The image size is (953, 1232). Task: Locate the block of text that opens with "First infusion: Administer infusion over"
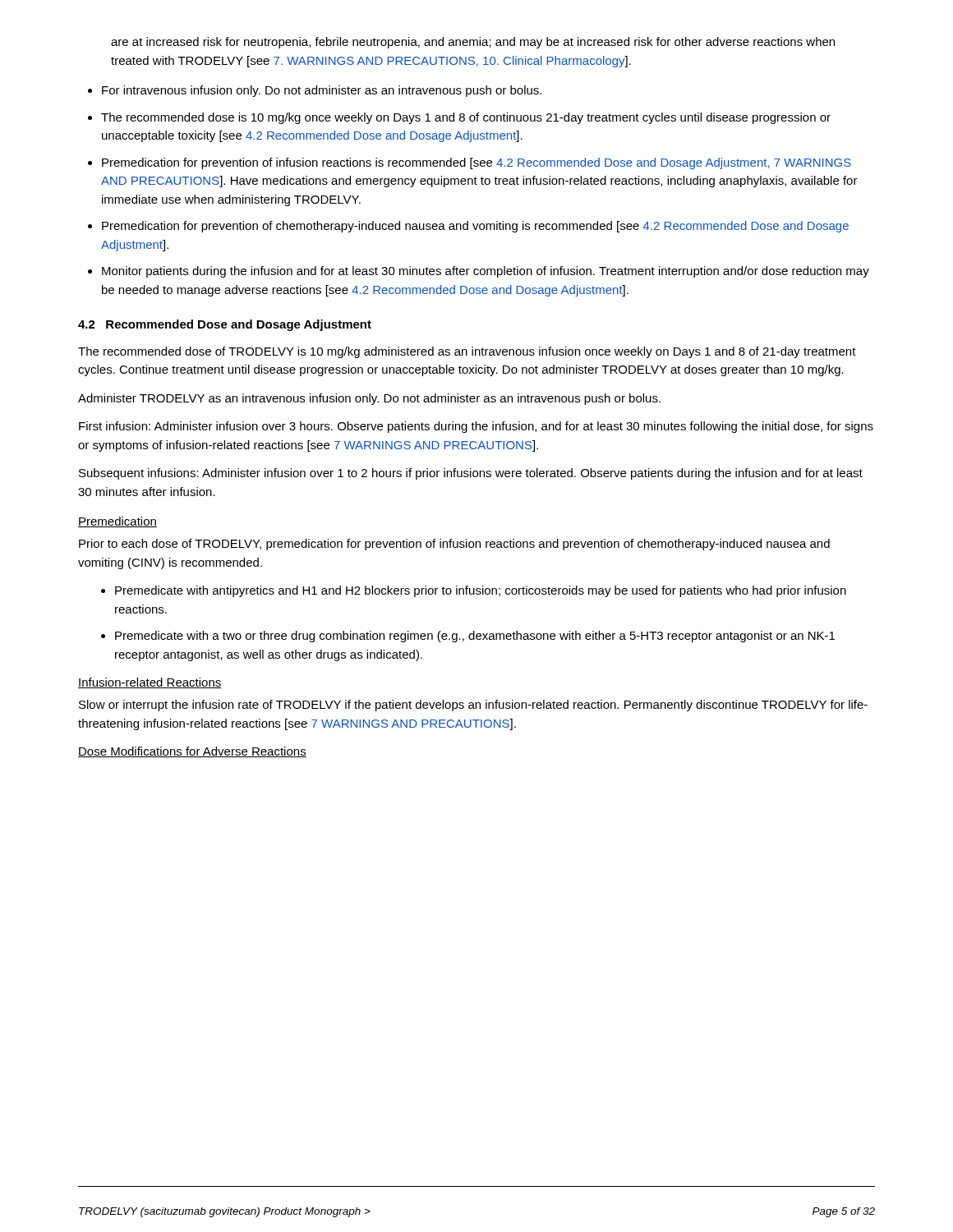pyautogui.click(x=476, y=435)
